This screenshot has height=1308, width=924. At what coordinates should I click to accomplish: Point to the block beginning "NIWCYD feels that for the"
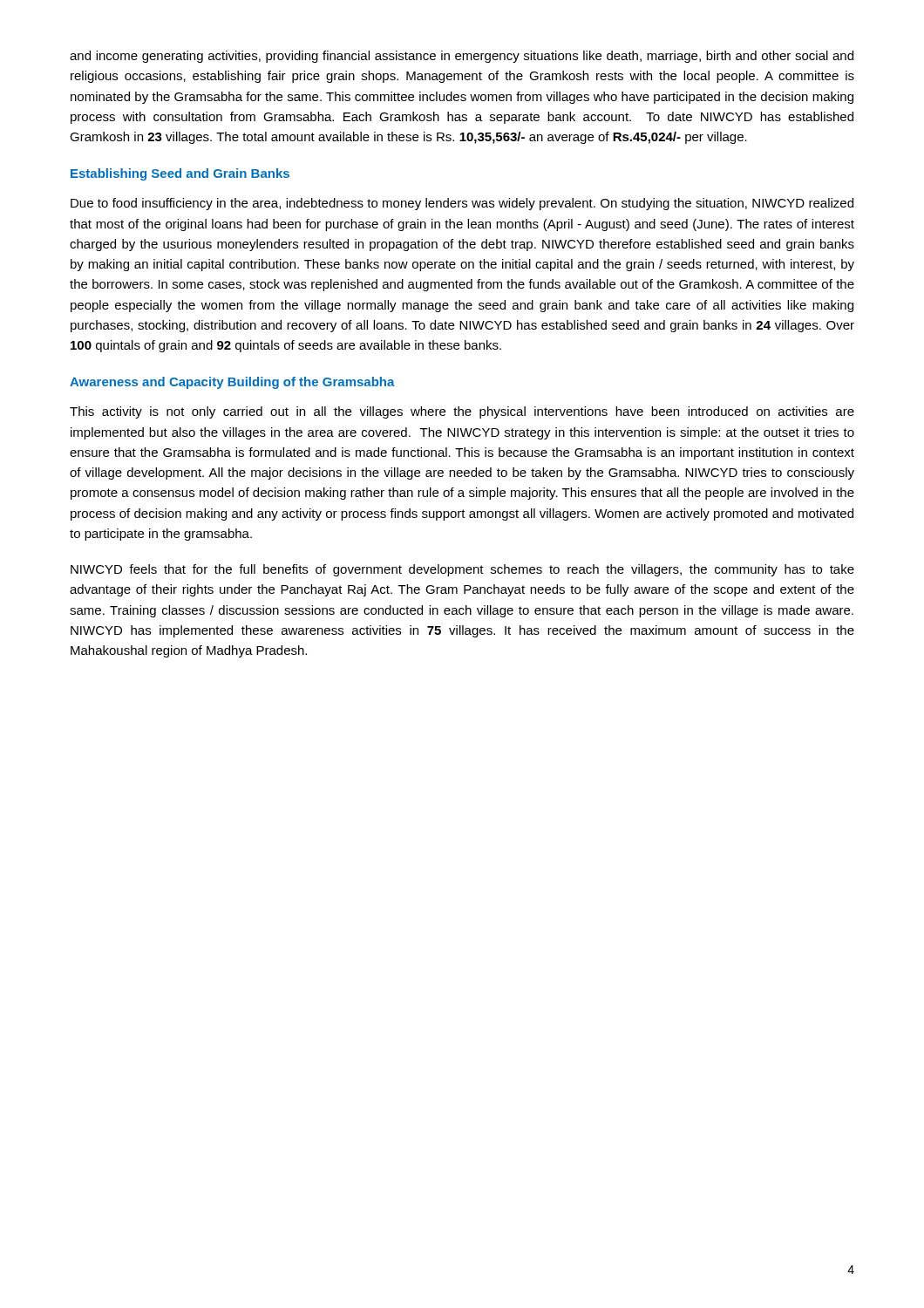tap(462, 610)
